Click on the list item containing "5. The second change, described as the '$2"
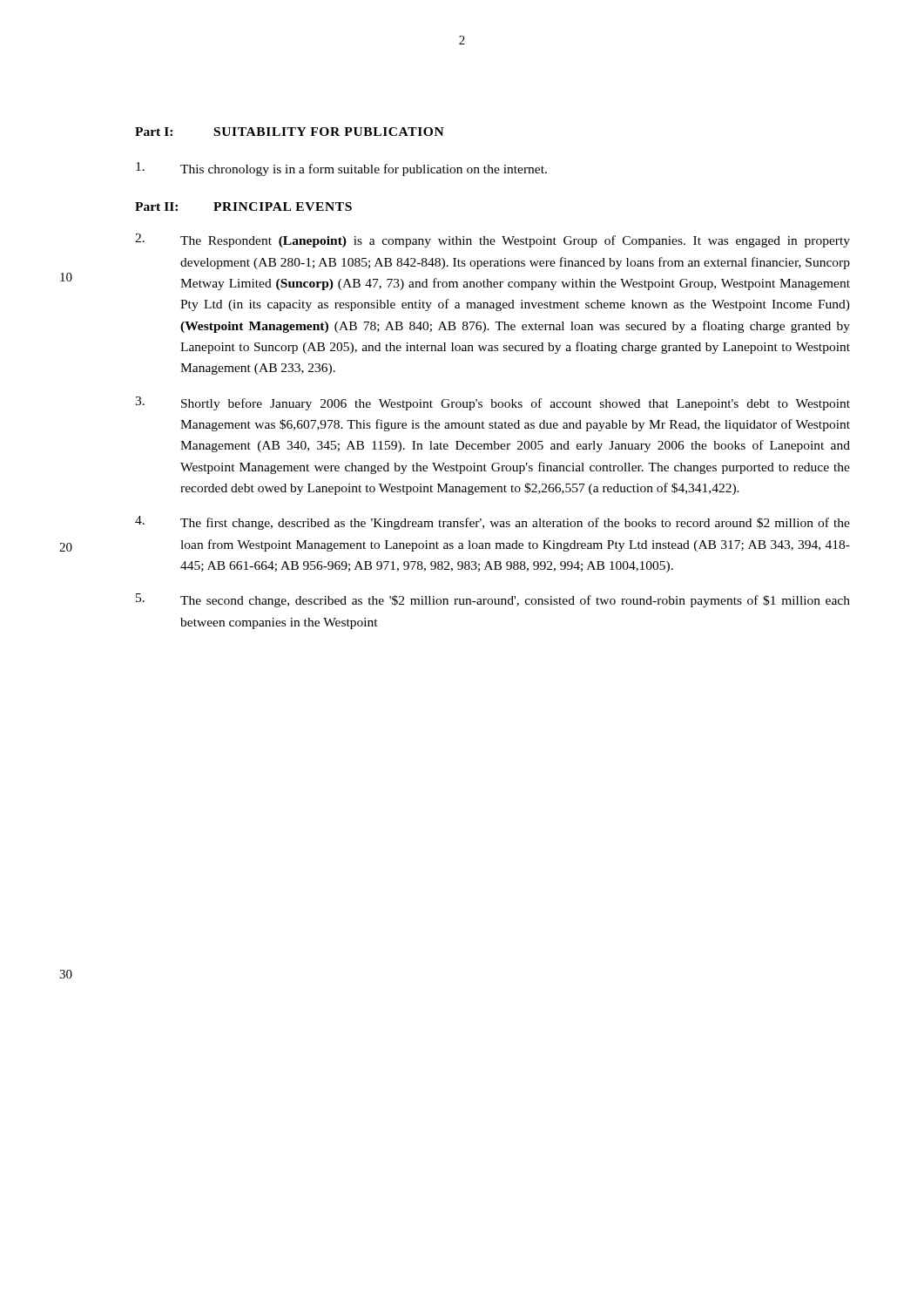Image resolution: width=924 pixels, height=1307 pixels. (x=492, y=611)
